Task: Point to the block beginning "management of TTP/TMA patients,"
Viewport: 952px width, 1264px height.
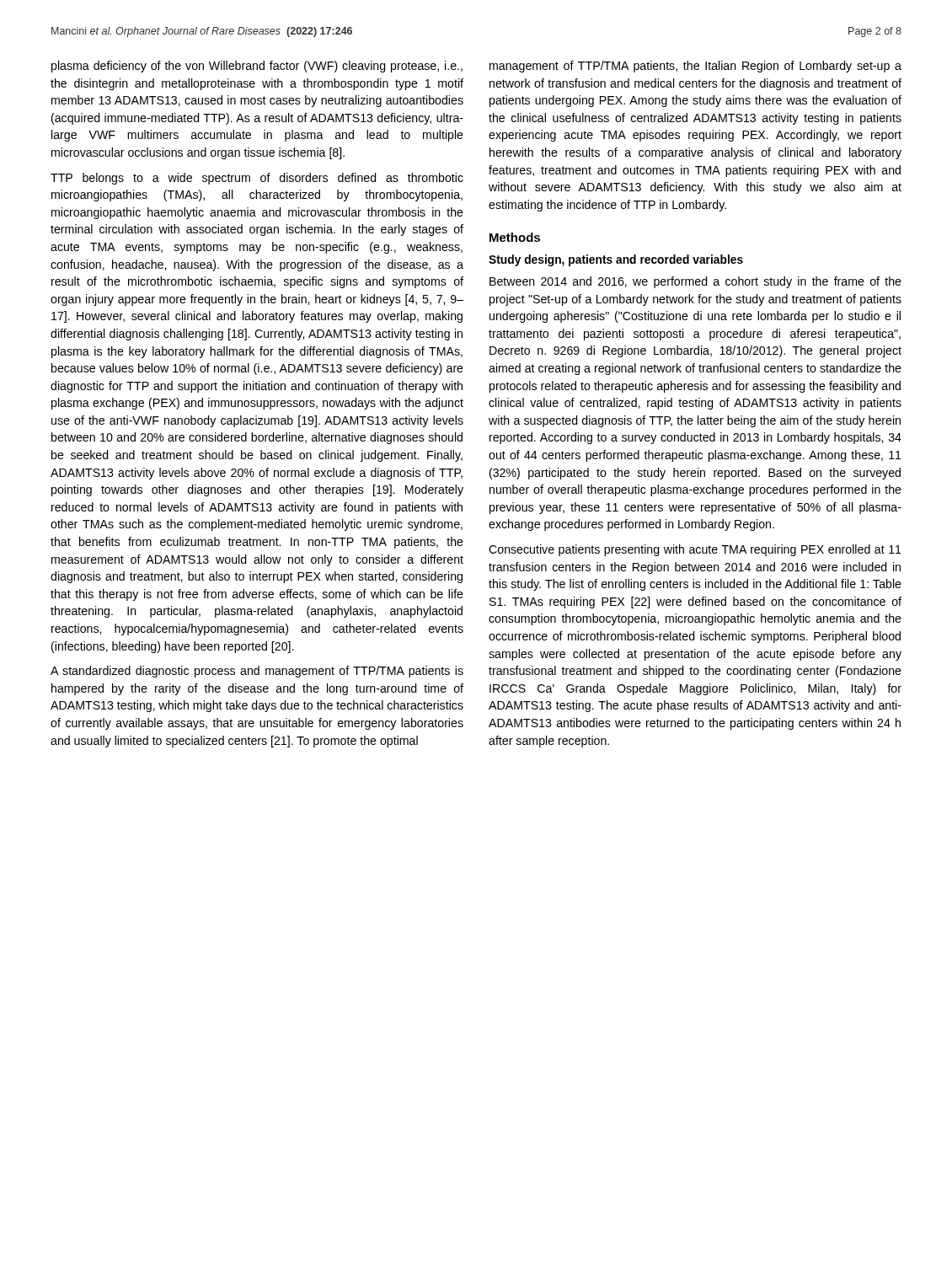Action: [x=695, y=135]
